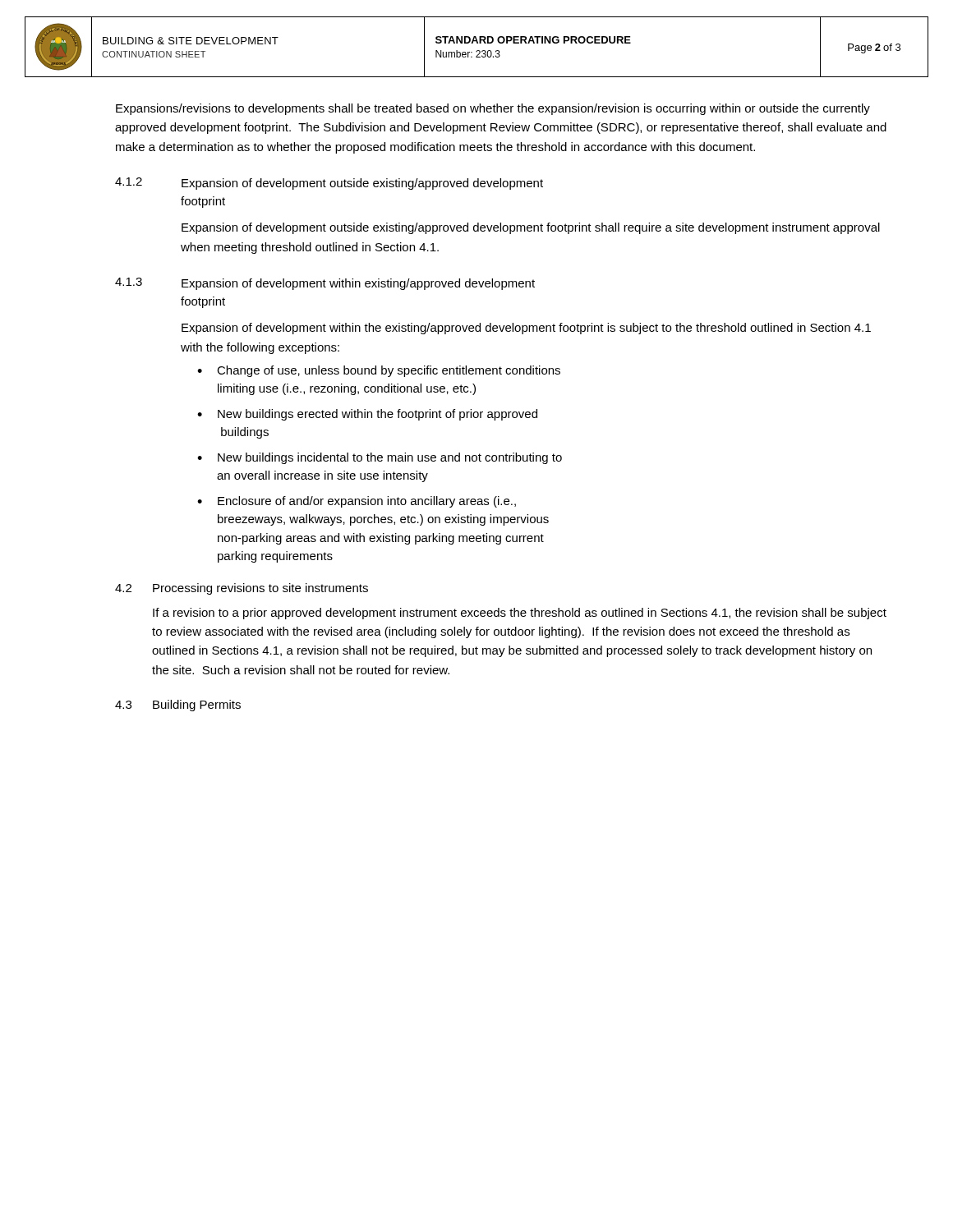The width and height of the screenshot is (953, 1232).
Task: Locate the text "4.3 Building Permits"
Action: 178,704
